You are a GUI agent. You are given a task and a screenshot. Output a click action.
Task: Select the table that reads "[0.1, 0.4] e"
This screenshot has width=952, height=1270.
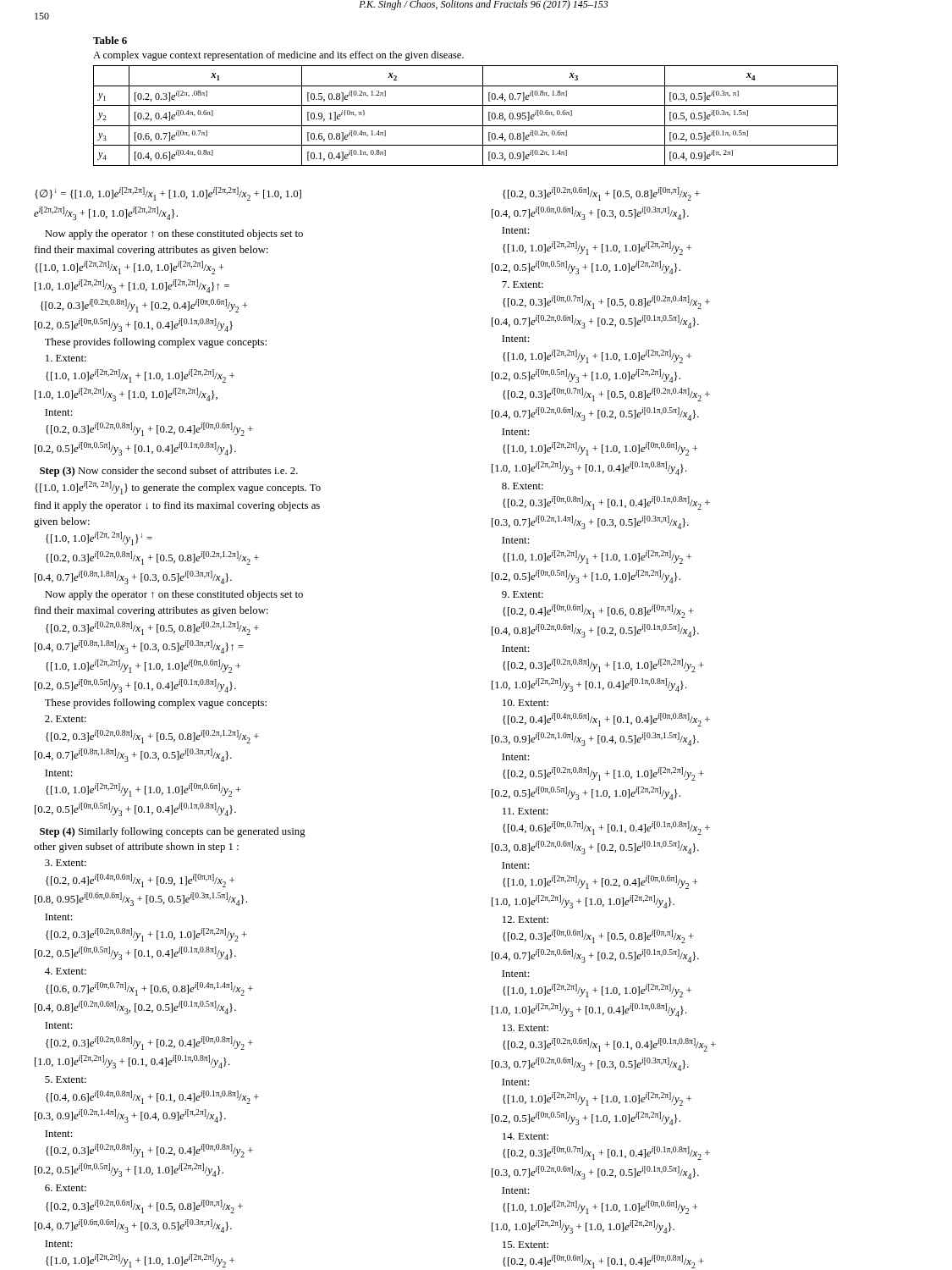(465, 115)
